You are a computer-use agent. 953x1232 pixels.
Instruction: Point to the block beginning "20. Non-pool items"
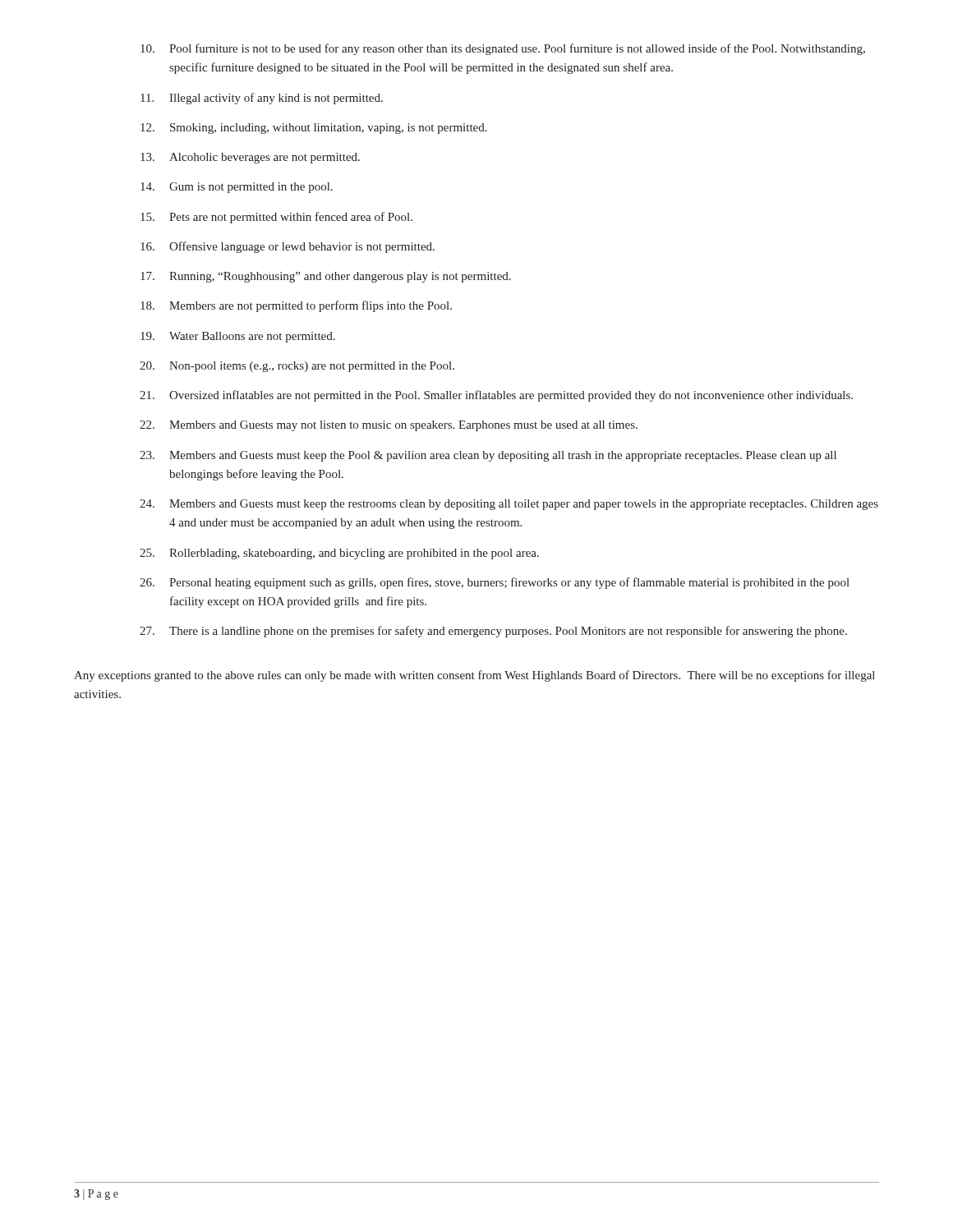297,367
